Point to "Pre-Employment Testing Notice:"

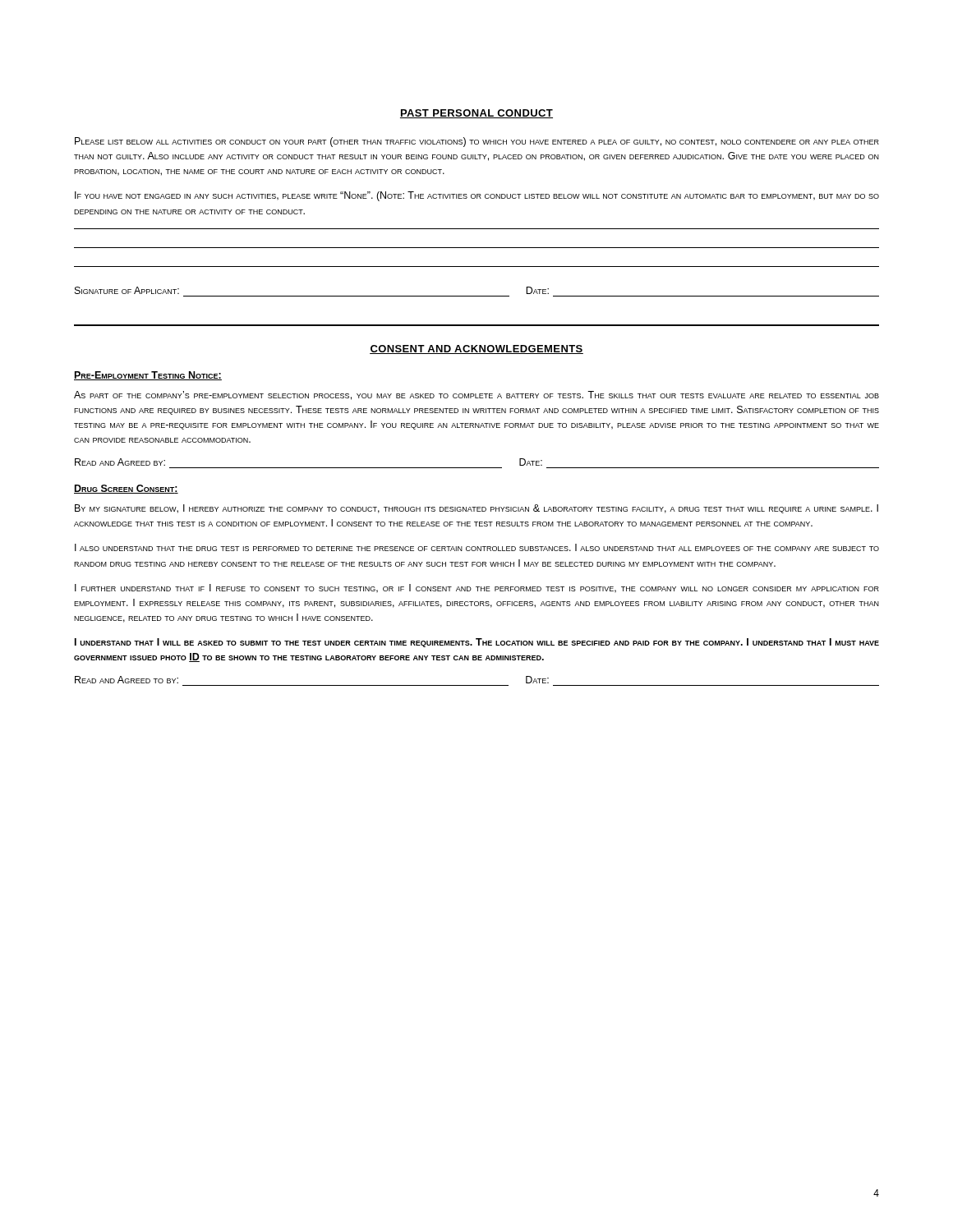[x=148, y=375]
